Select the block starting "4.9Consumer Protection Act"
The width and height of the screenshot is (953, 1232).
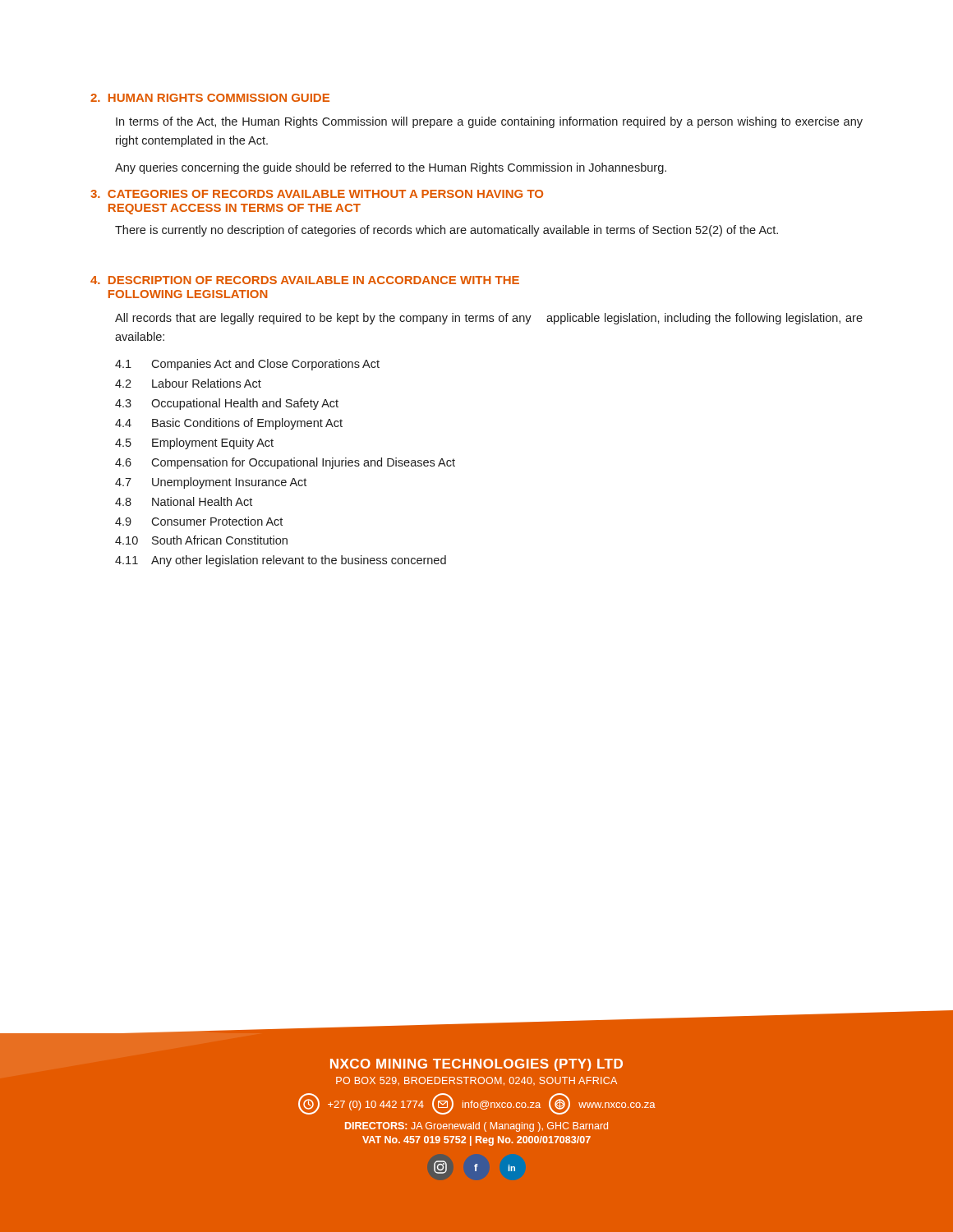(199, 522)
